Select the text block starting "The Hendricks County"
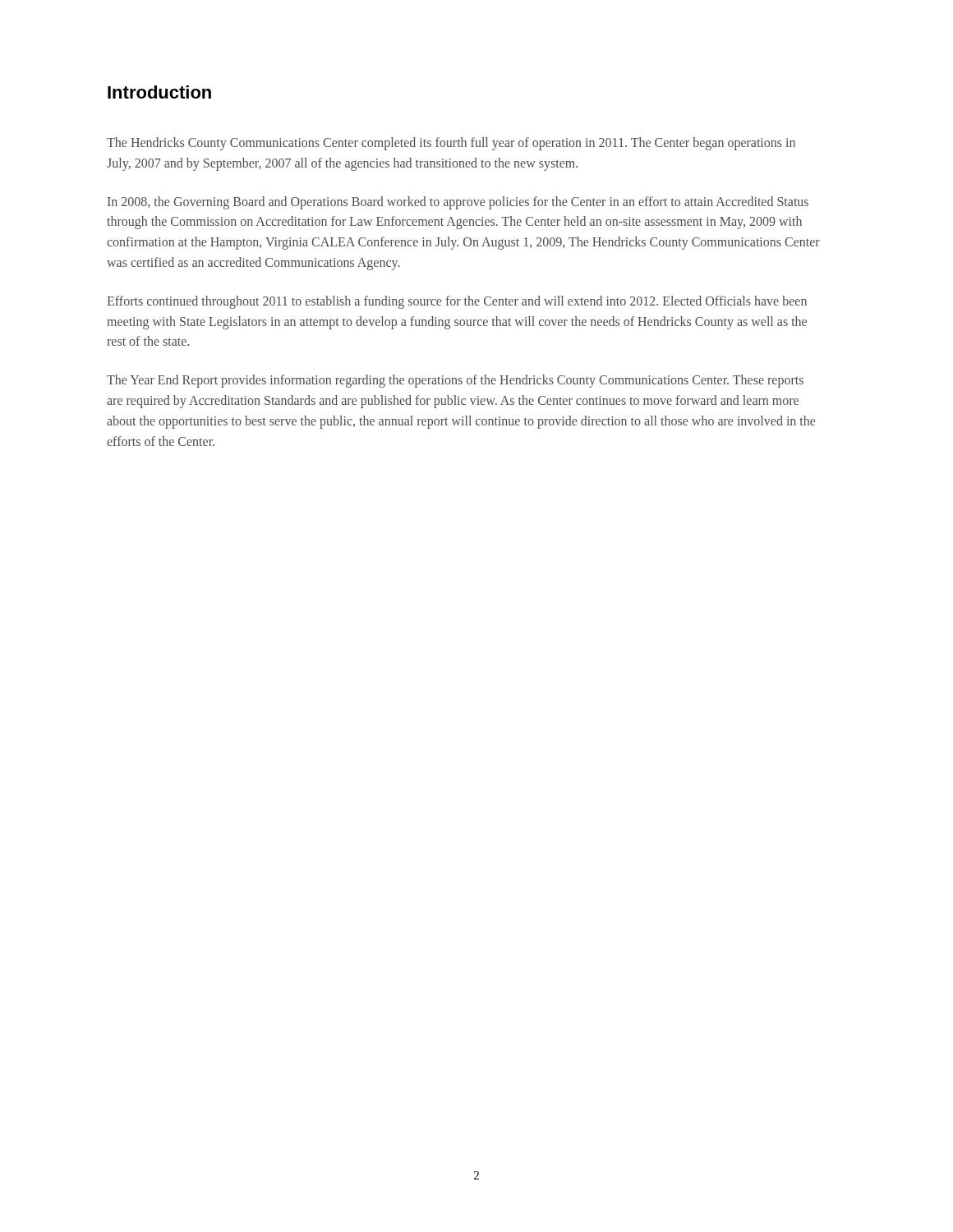Image resolution: width=953 pixels, height=1232 pixels. point(451,153)
